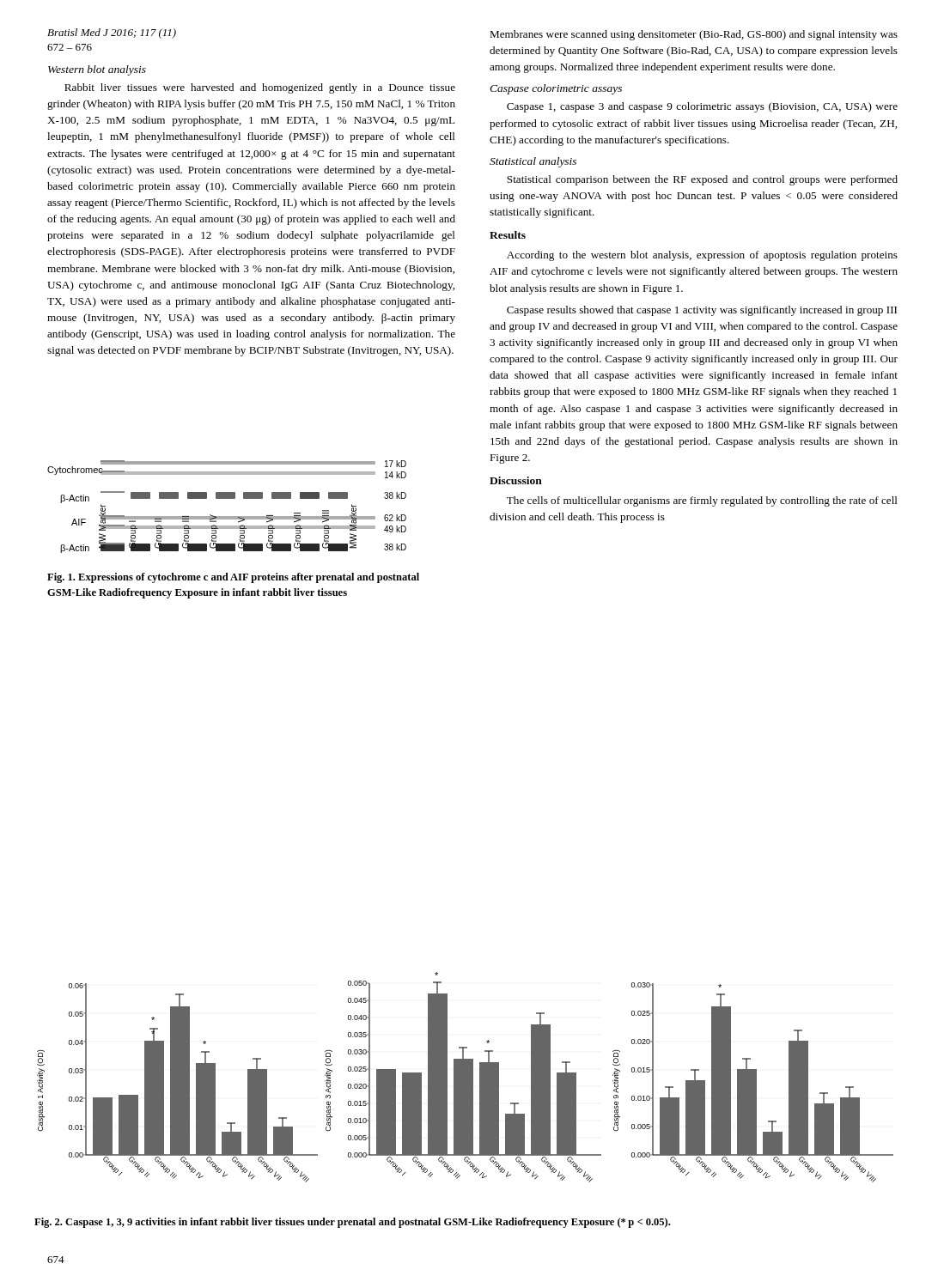This screenshot has width=944, height=1288.
Task: Find the text block starting "Western blot analysis"
Action: click(97, 69)
